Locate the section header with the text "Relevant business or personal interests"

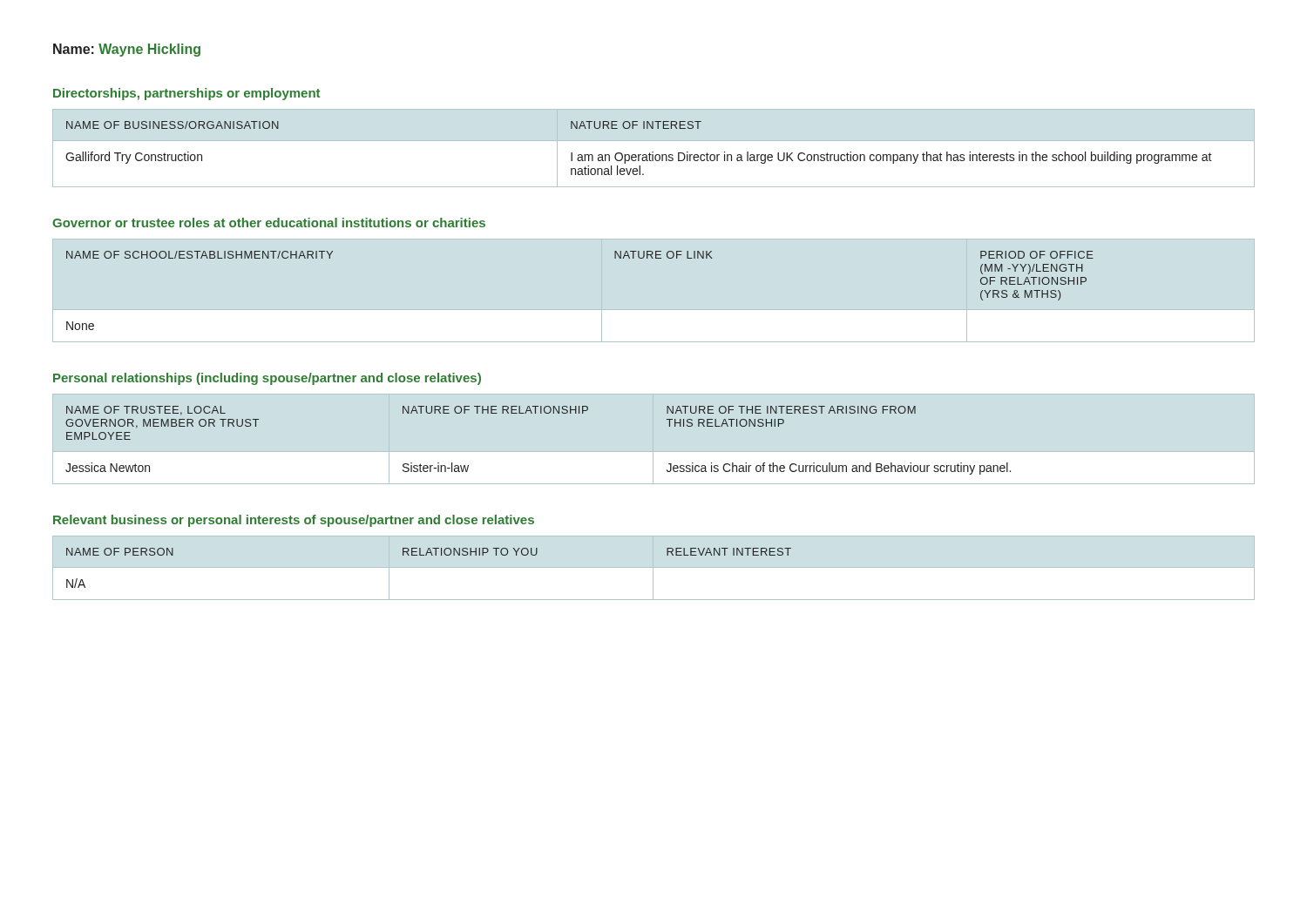tap(293, 519)
